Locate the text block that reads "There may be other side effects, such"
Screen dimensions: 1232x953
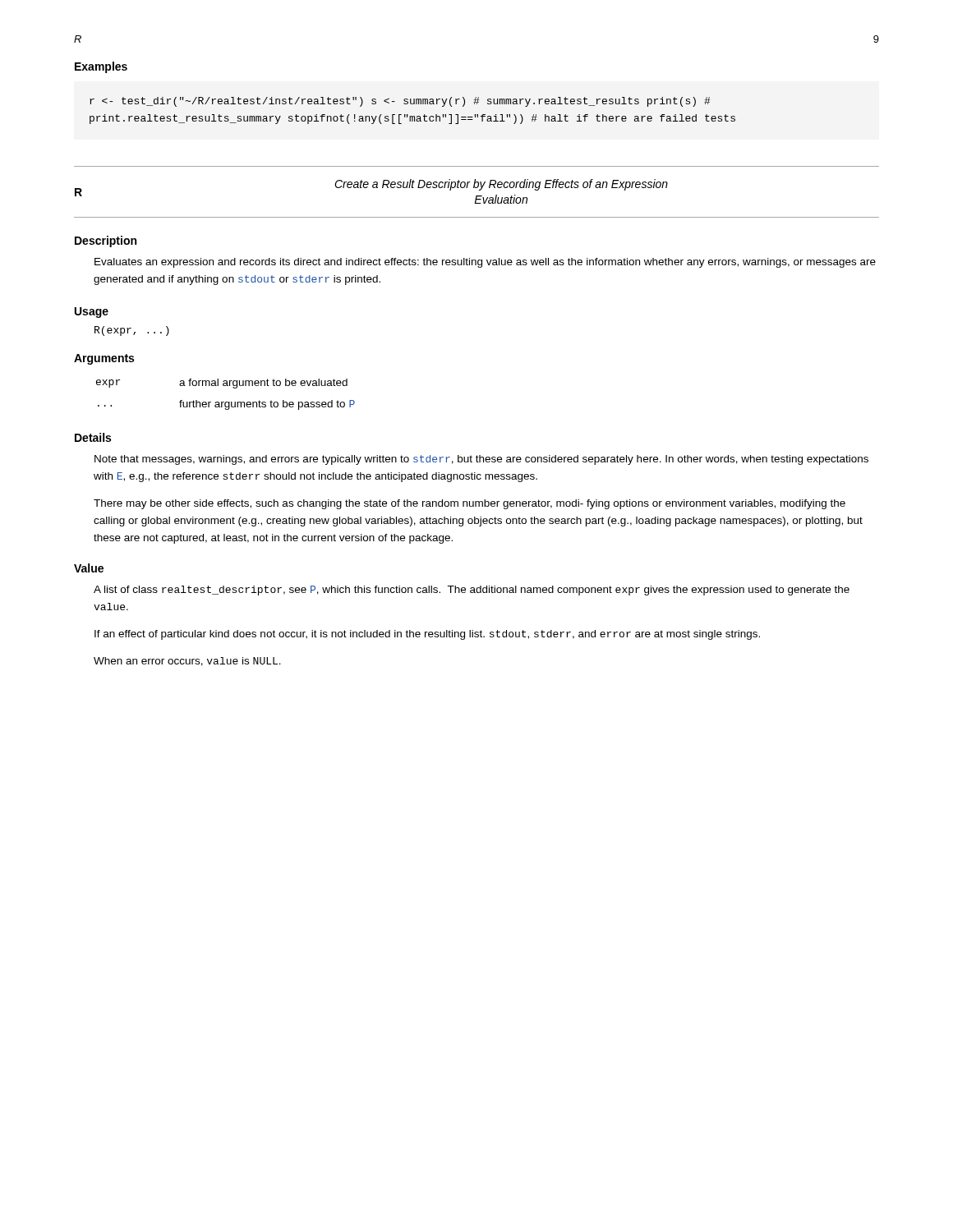[x=478, y=520]
